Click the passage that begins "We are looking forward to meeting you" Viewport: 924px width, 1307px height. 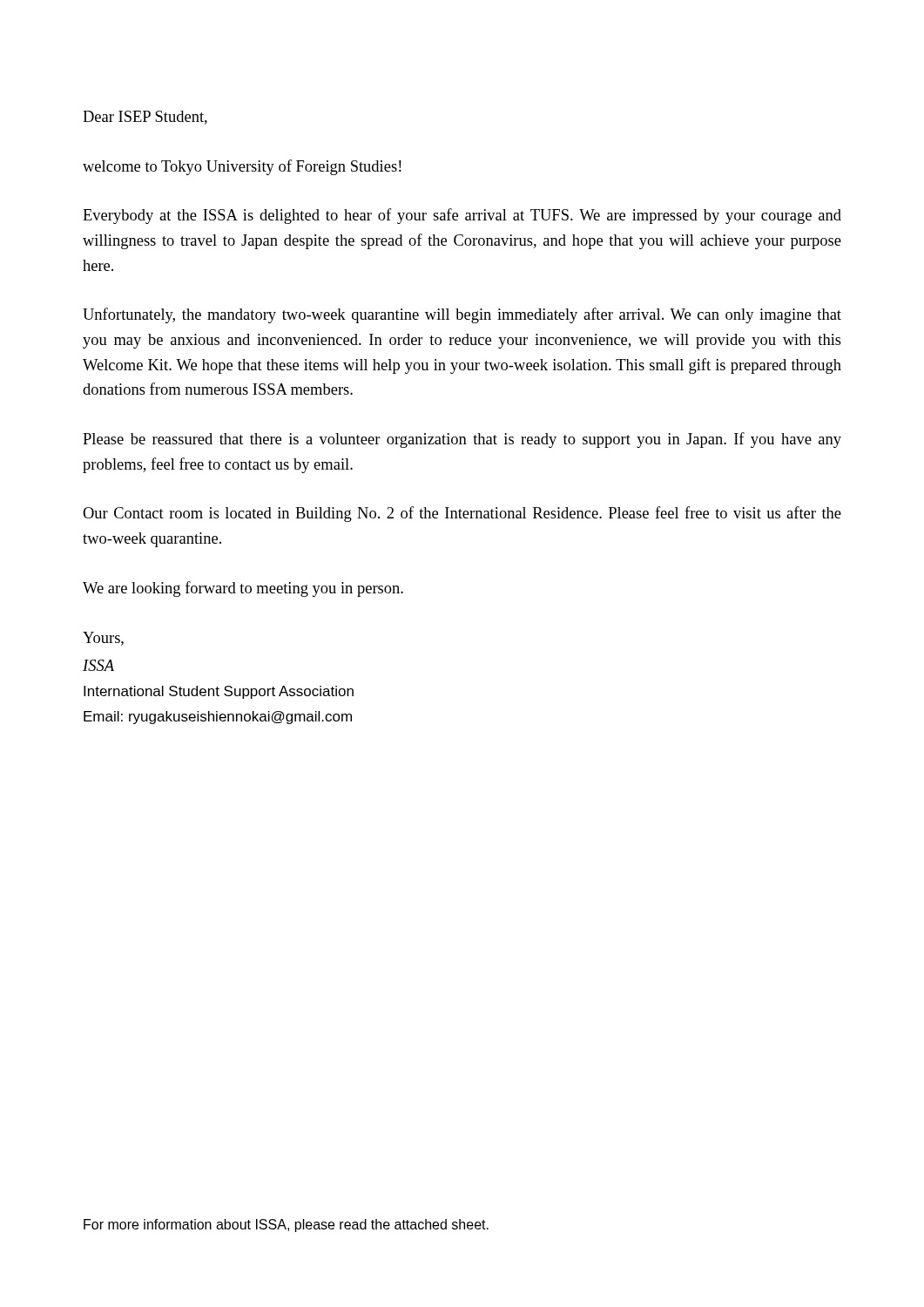(243, 588)
